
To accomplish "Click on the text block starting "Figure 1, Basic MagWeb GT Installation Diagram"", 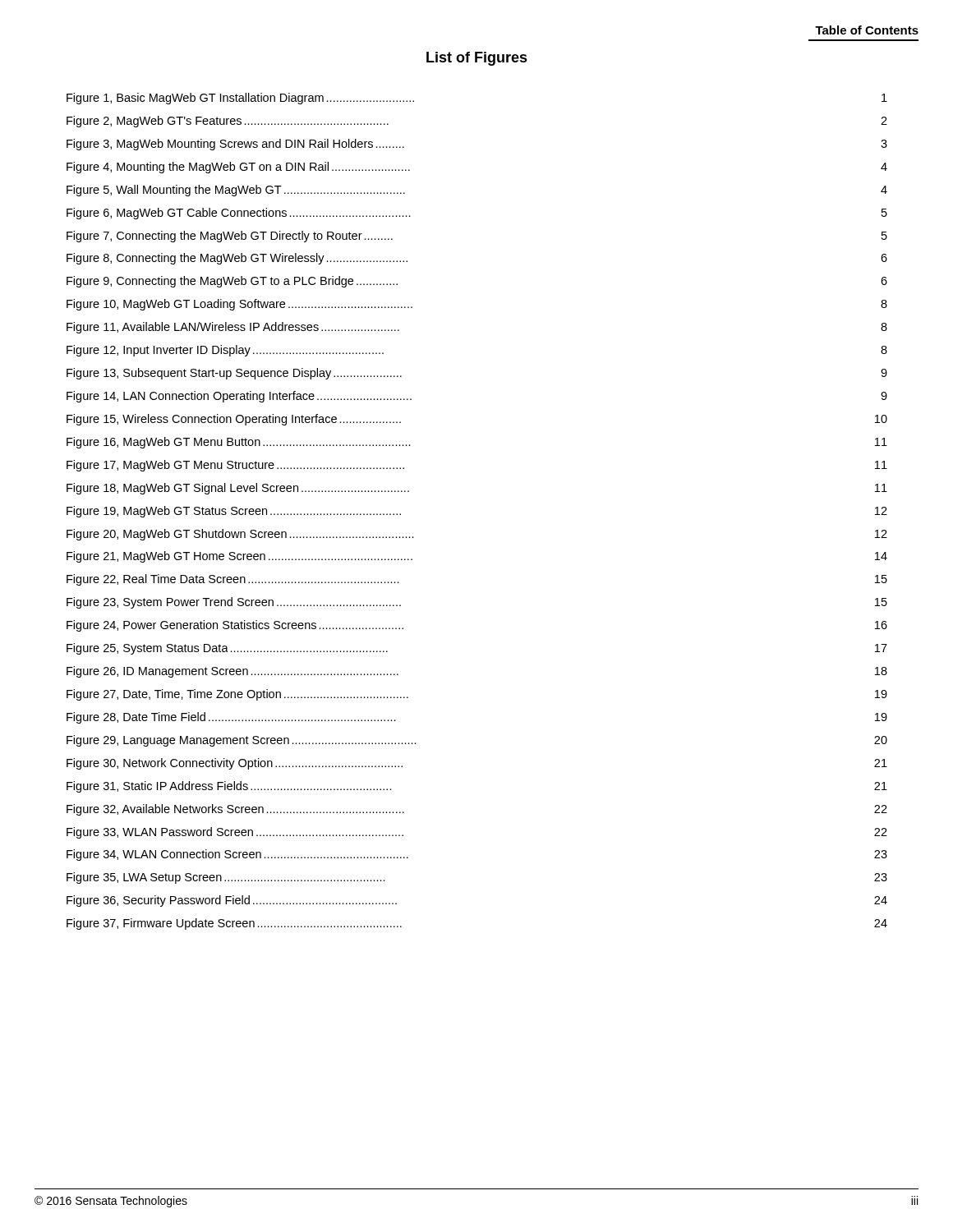I will (191, 98).
